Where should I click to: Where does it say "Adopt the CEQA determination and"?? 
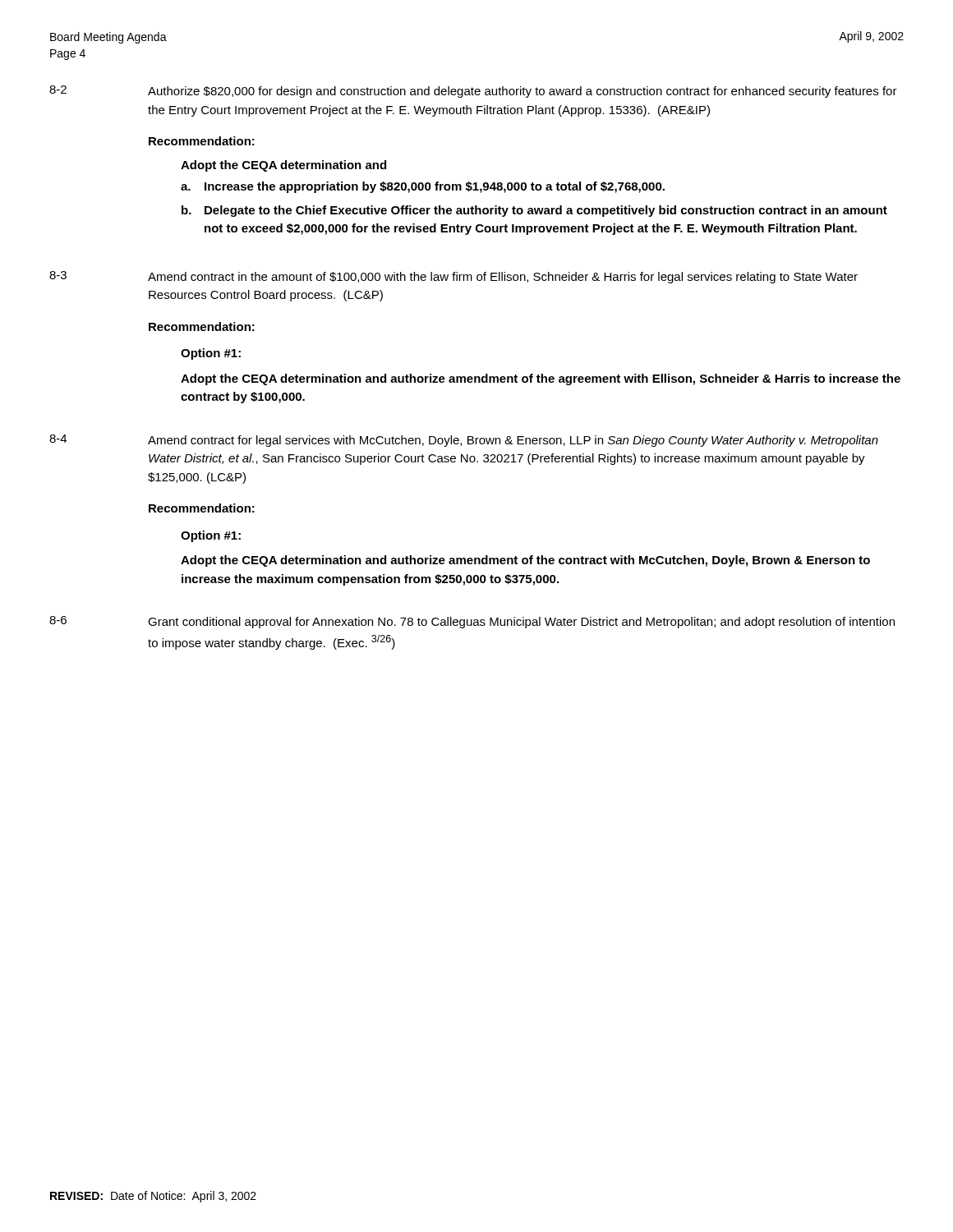coord(284,164)
